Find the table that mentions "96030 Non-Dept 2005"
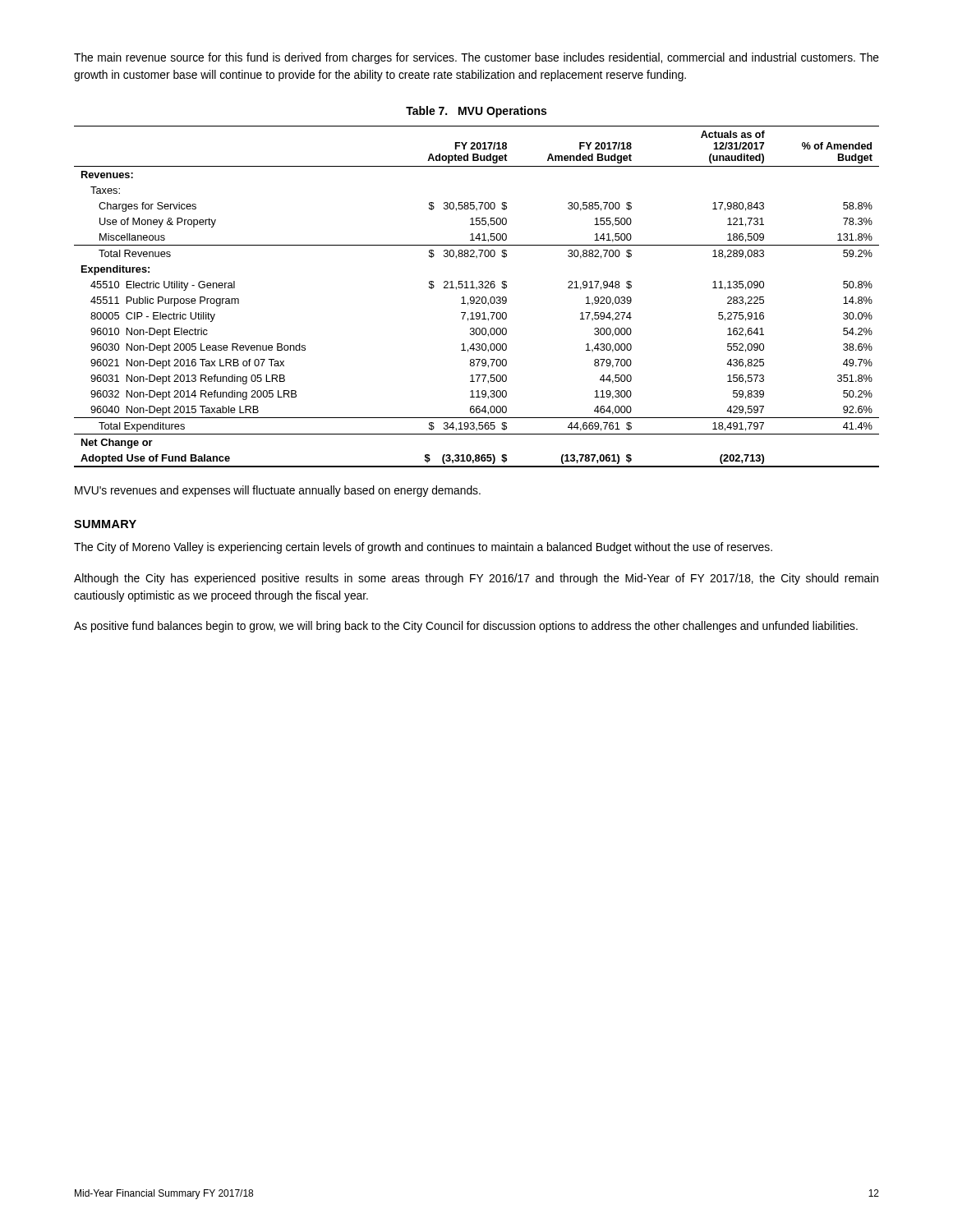The width and height of the screenshot is (953, 1232). [476, 296]
